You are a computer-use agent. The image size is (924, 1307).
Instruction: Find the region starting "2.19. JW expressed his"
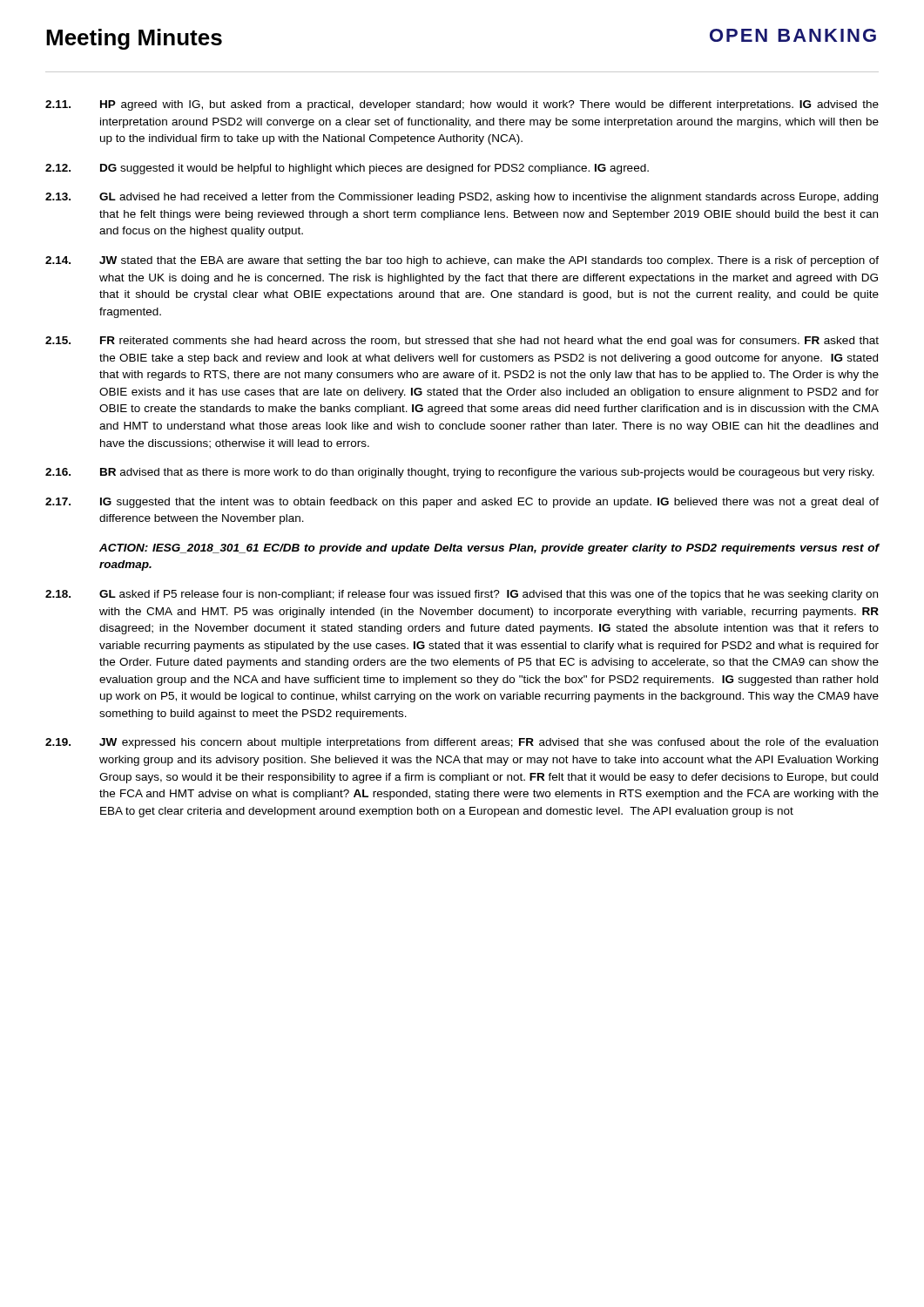(x=462, y=777)
